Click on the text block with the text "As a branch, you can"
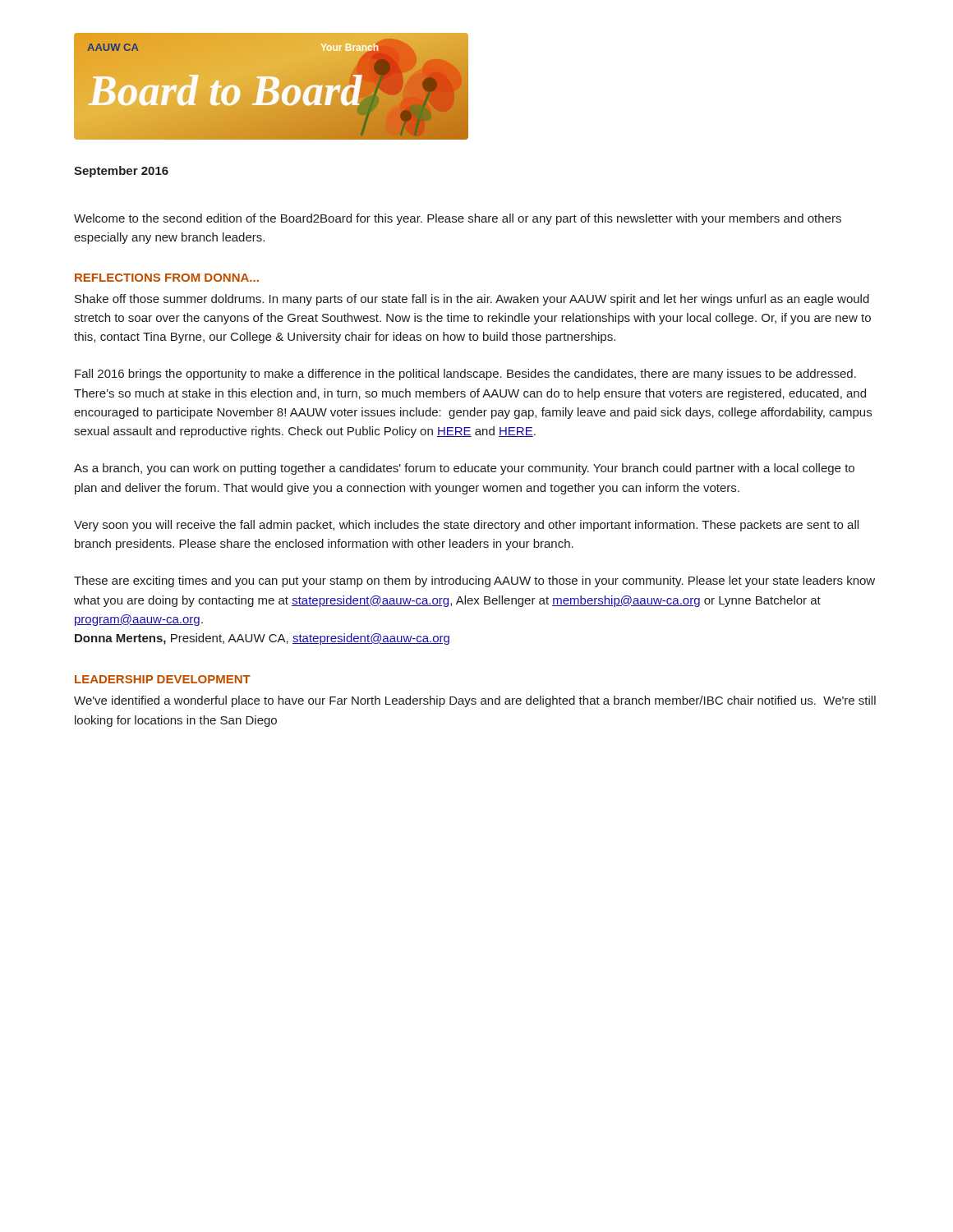The image size is (953, 1232). 464,478
